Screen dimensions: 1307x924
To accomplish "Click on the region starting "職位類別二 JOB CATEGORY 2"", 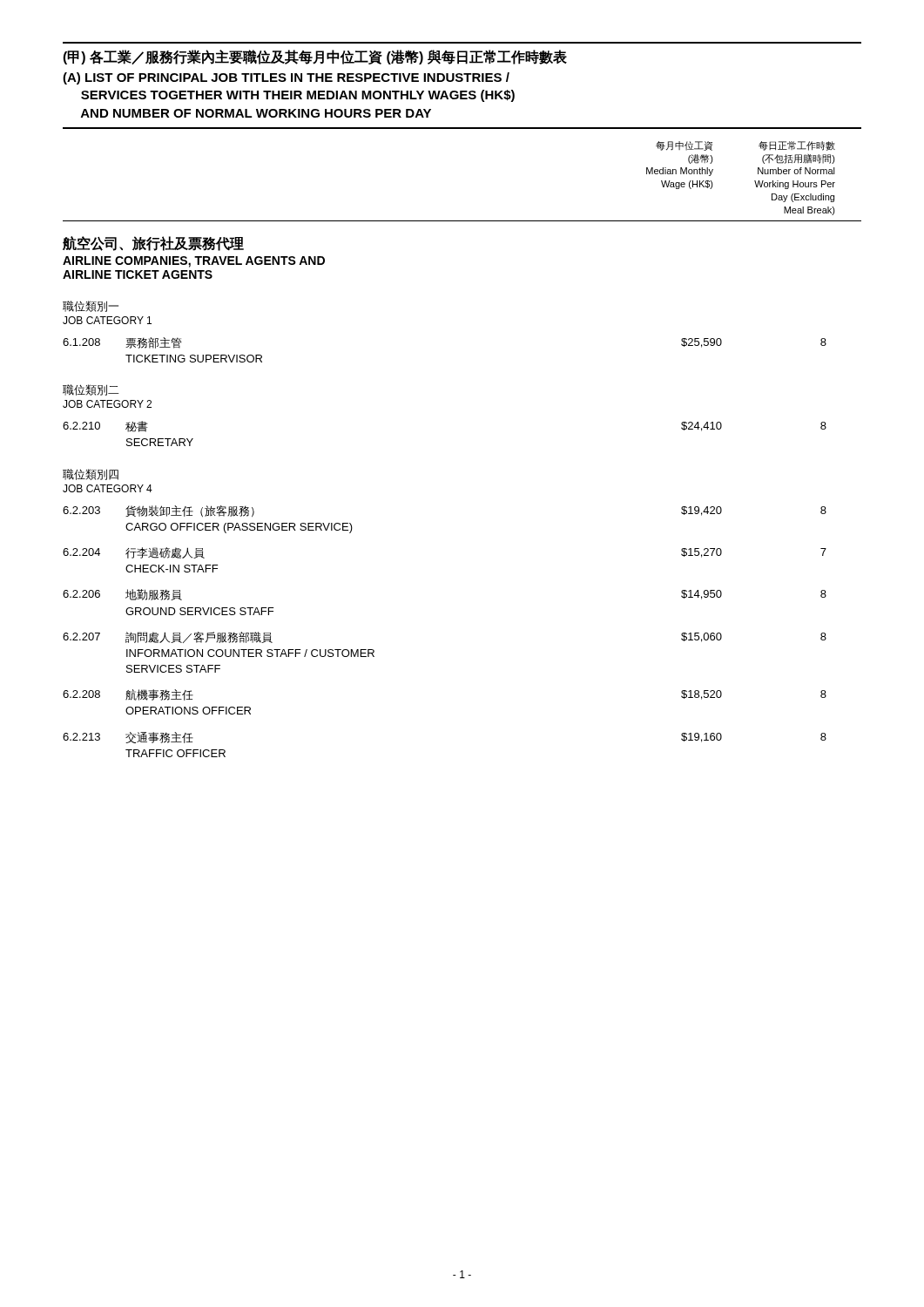I will coord(91,390).
